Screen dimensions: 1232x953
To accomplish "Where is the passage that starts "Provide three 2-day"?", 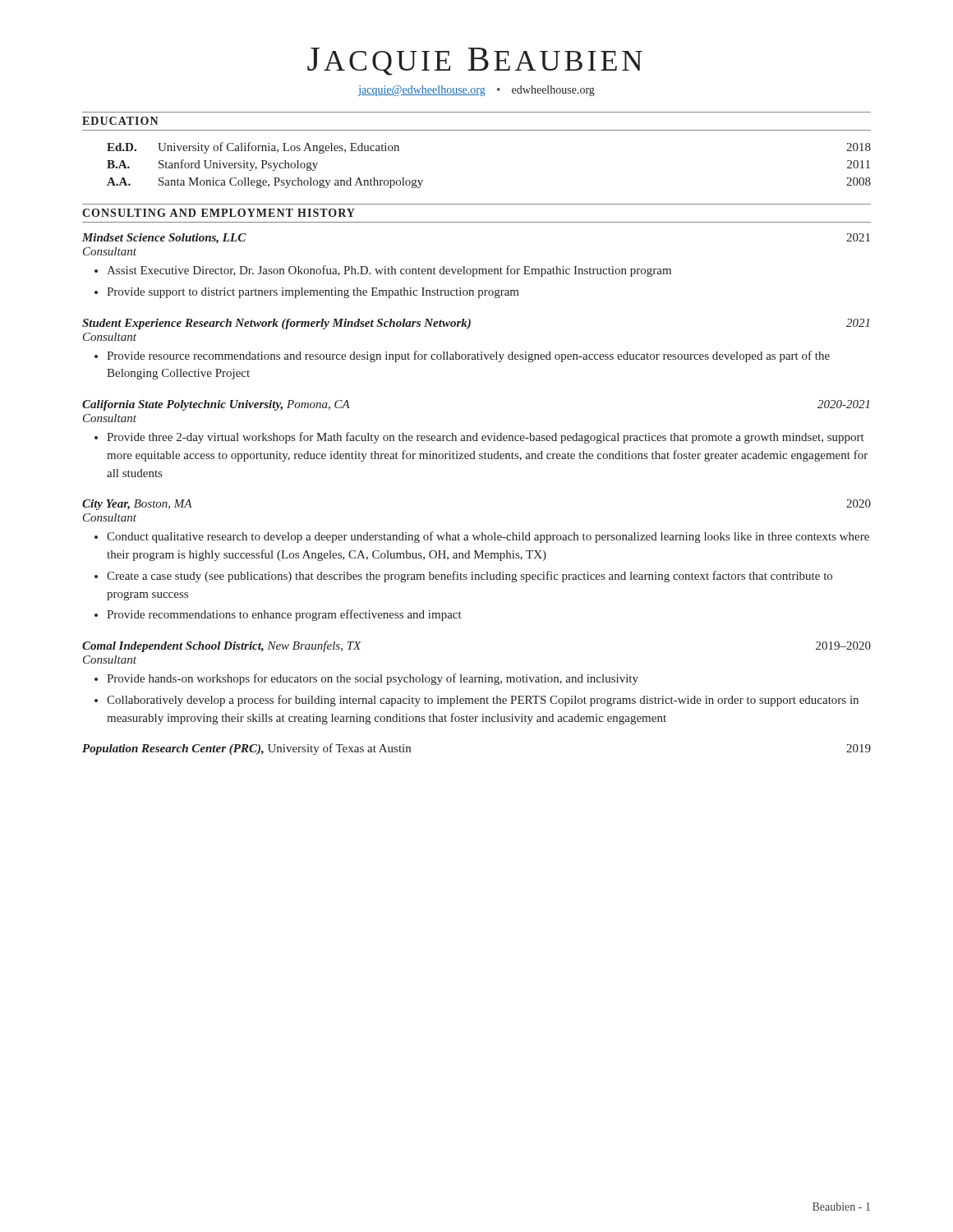I will 487,455.
